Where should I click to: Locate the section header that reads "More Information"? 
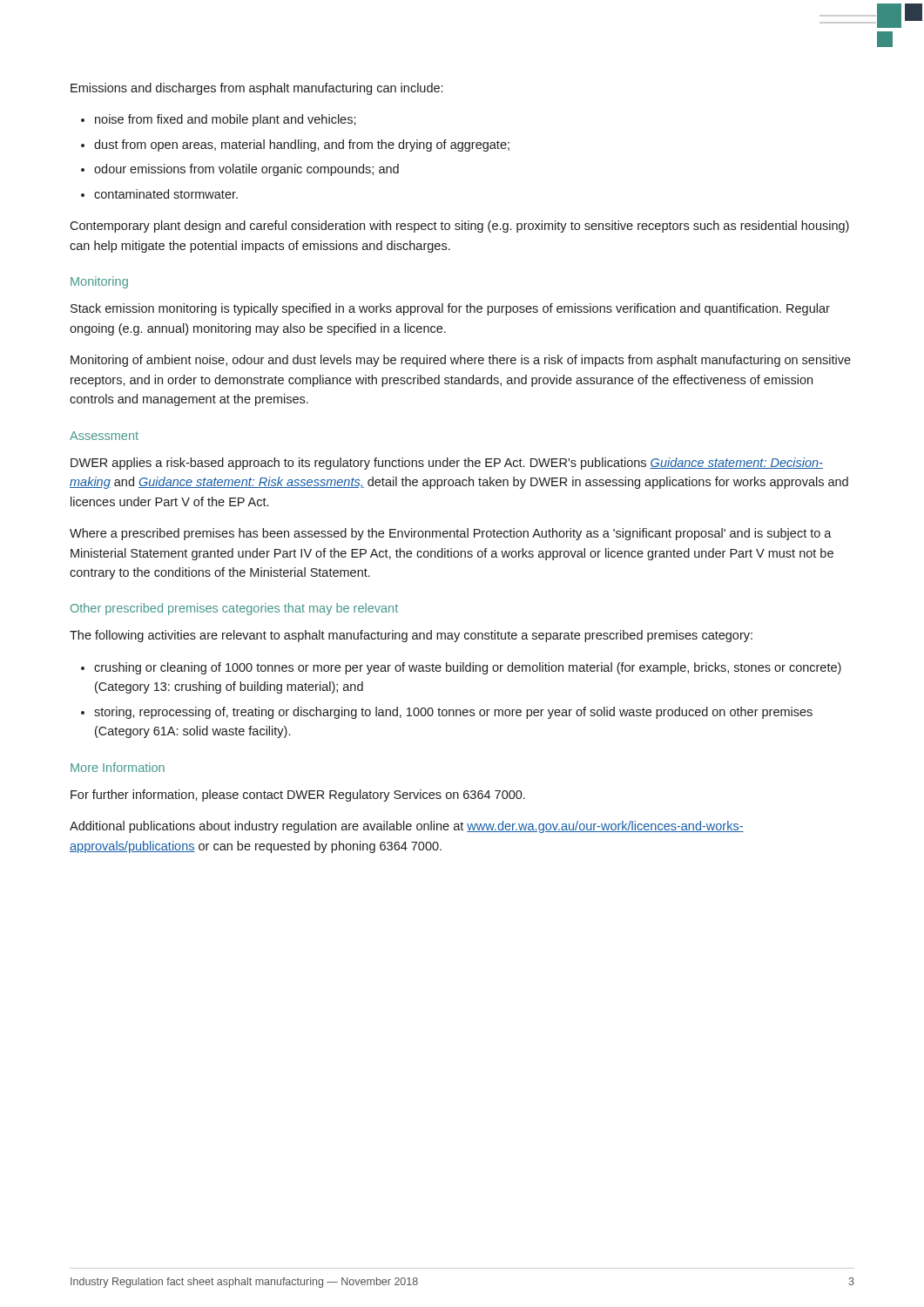click(x=117, y=767)
